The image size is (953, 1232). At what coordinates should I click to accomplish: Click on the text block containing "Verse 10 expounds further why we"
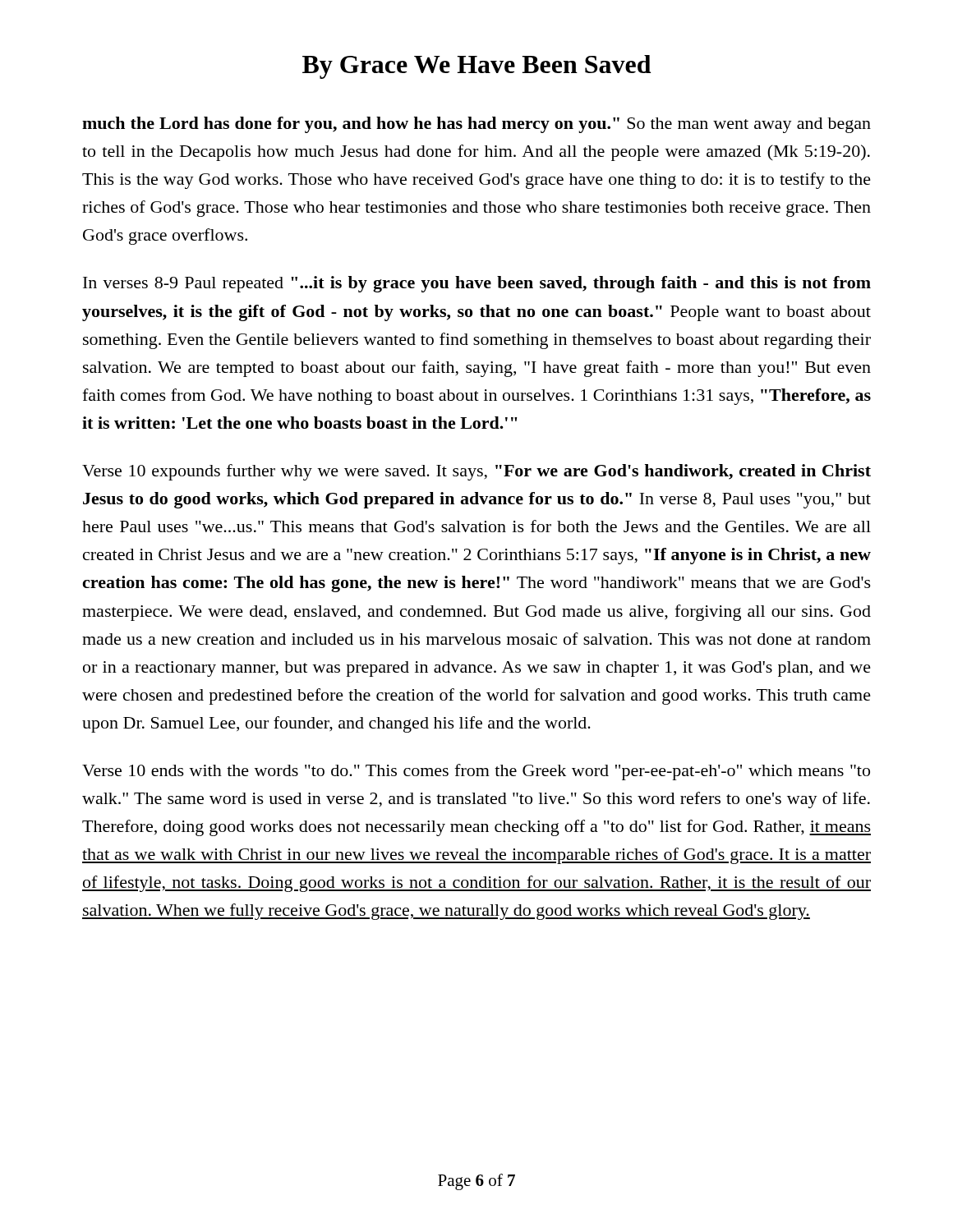(x=476, y=597)
